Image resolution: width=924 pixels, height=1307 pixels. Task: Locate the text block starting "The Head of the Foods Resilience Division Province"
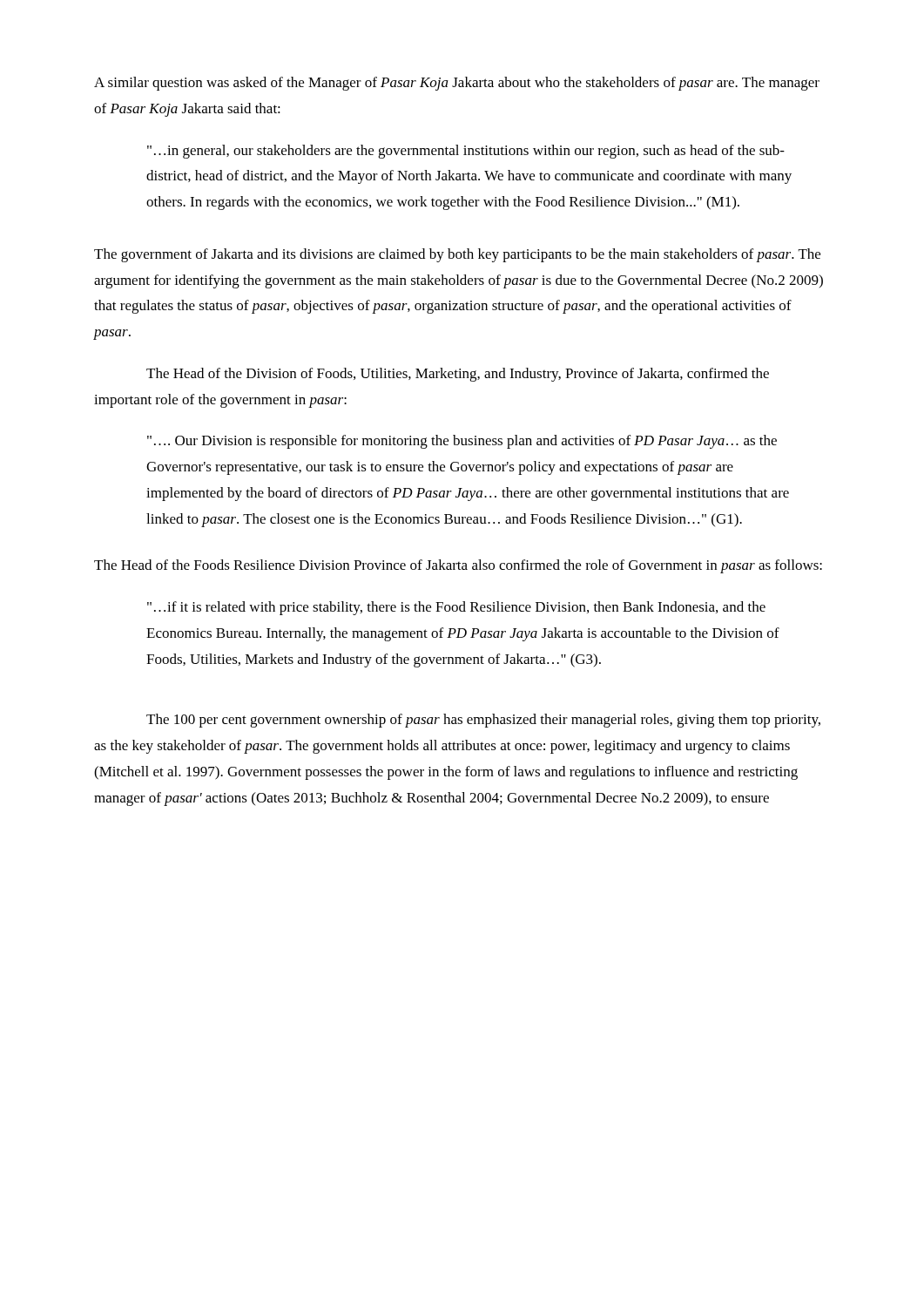[x=459, y=565]
